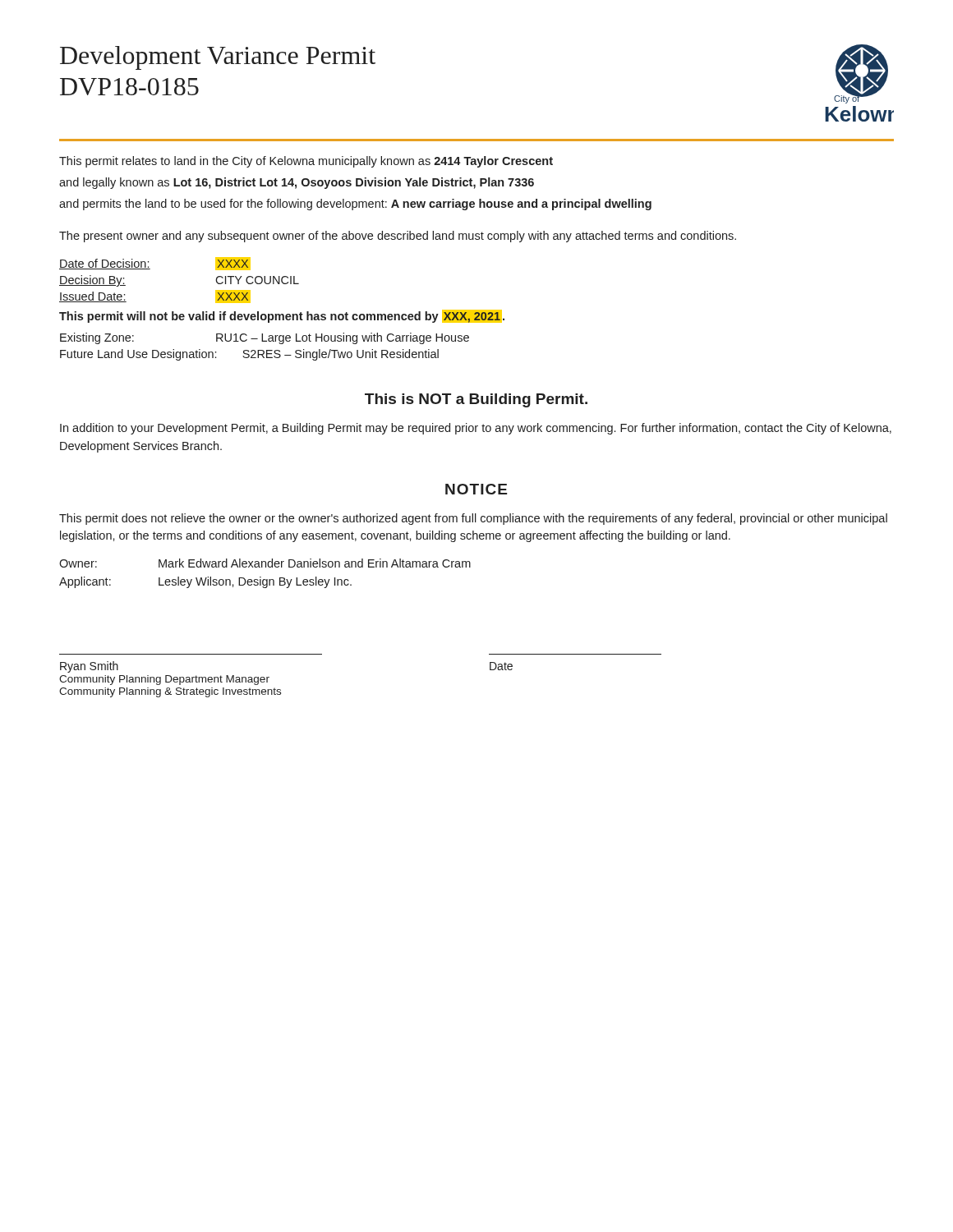Image resolution: width=953 pixels, height=1232 pixels.
Task: Locate the passage starting "This permit relates to land in the City"
Action: [306, 161]
